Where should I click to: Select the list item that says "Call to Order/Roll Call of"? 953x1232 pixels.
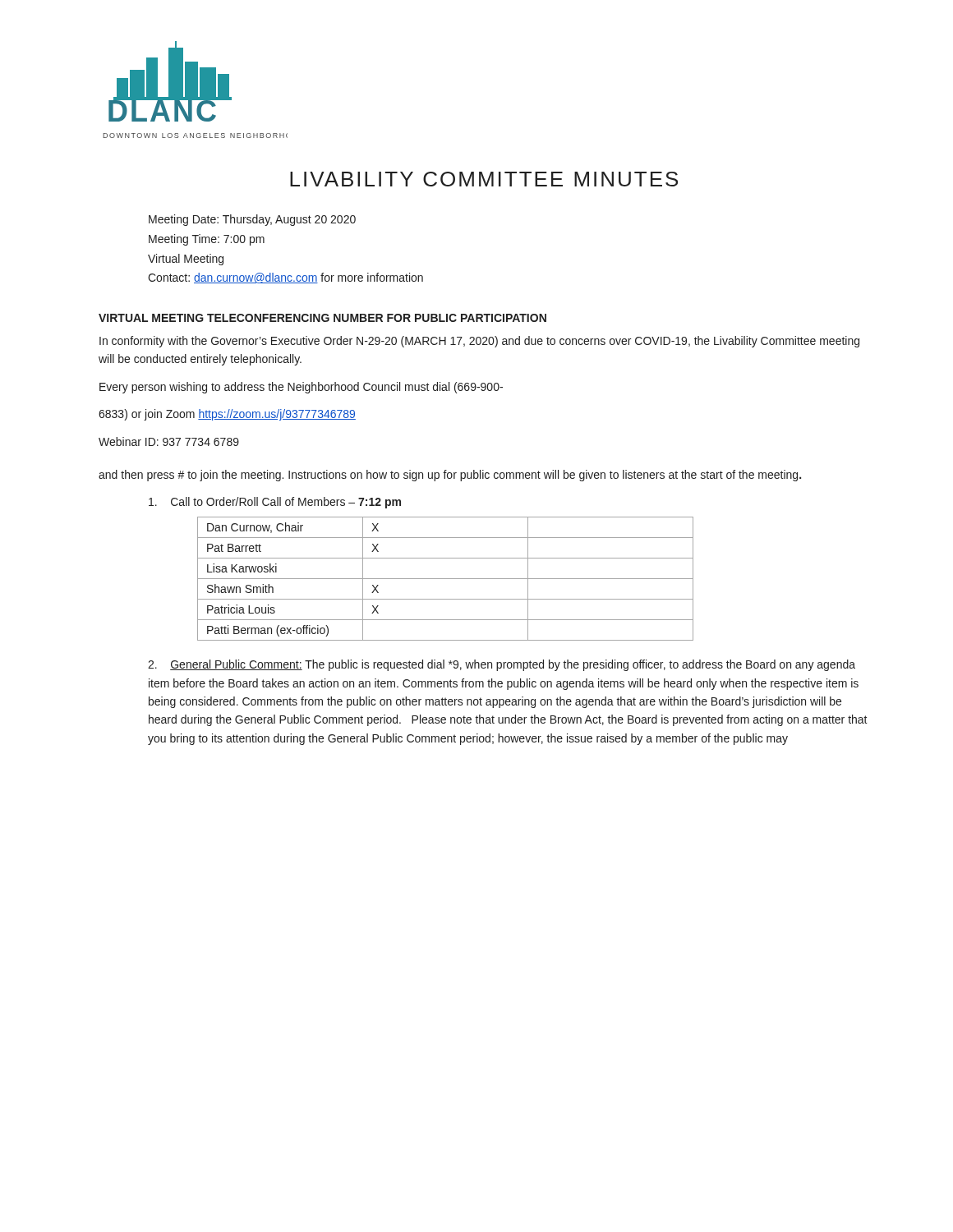275,502
